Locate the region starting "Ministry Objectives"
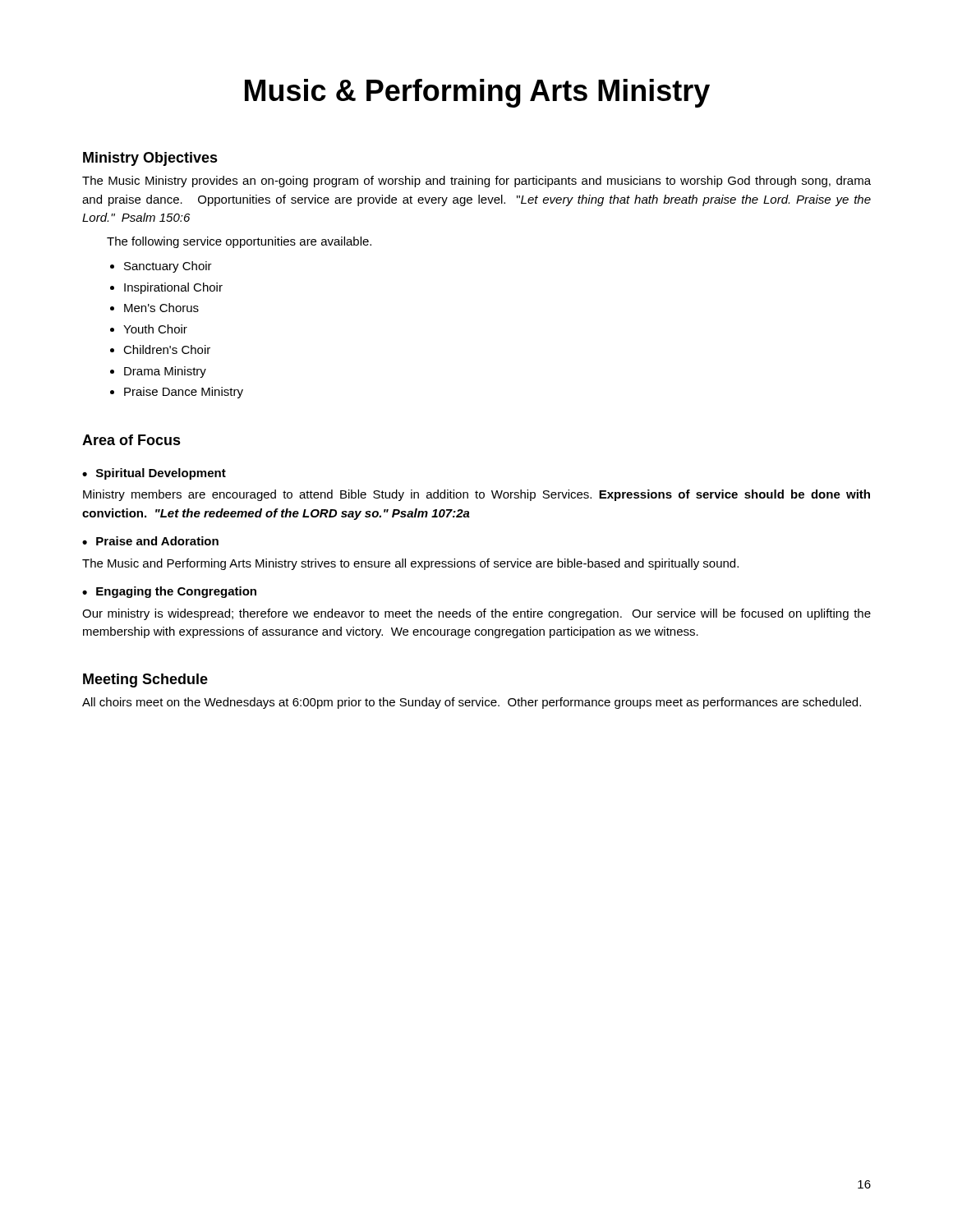Viewport: 953px width, 1232px height. tap(150, 158)
